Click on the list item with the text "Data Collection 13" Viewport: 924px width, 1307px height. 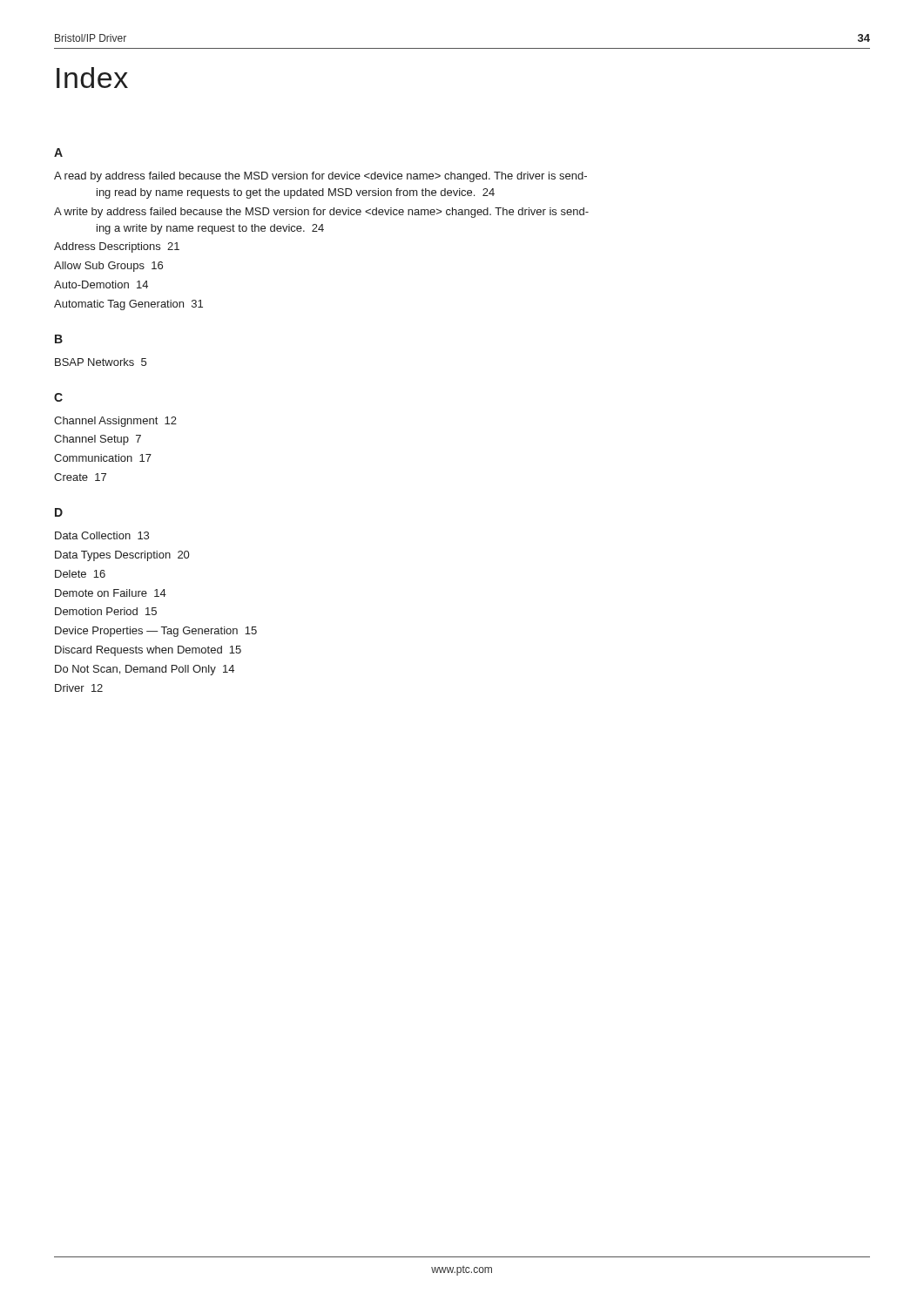click(102, 535)
